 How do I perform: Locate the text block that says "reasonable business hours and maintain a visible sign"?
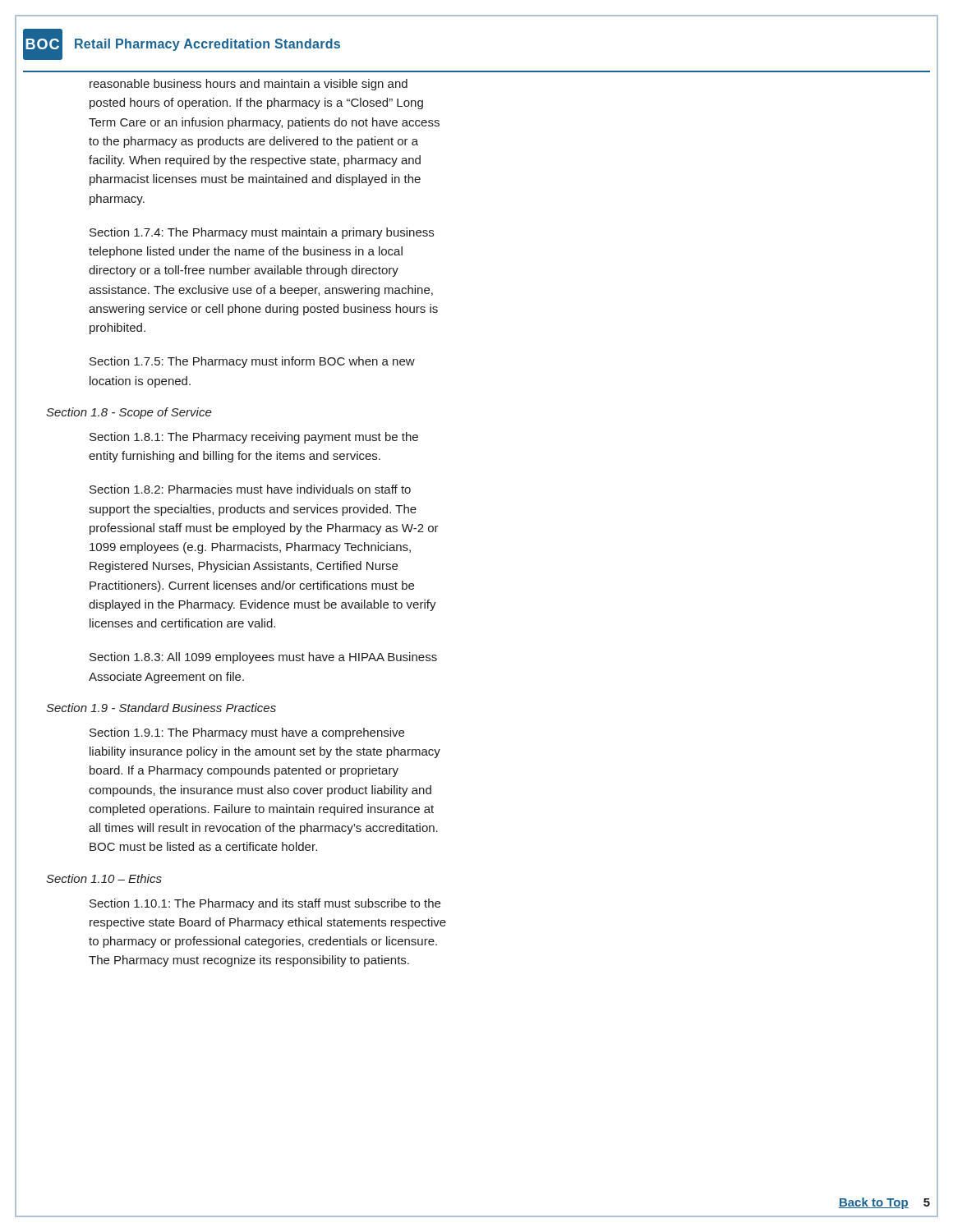264,141
